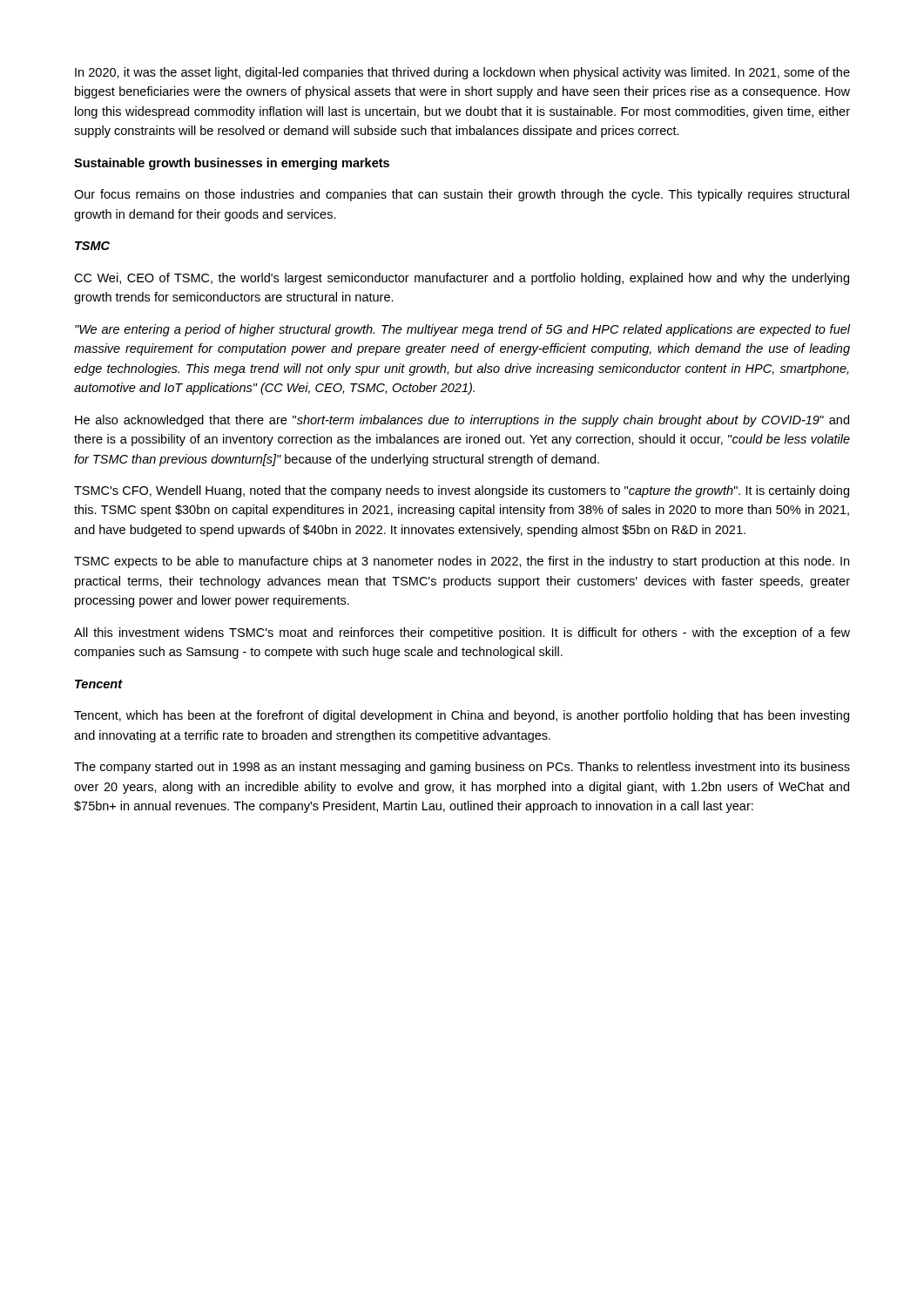Point to the block beginning "The company started out in 1998 as"
The height and width of the screenshot is (1307, 924).
462,786
